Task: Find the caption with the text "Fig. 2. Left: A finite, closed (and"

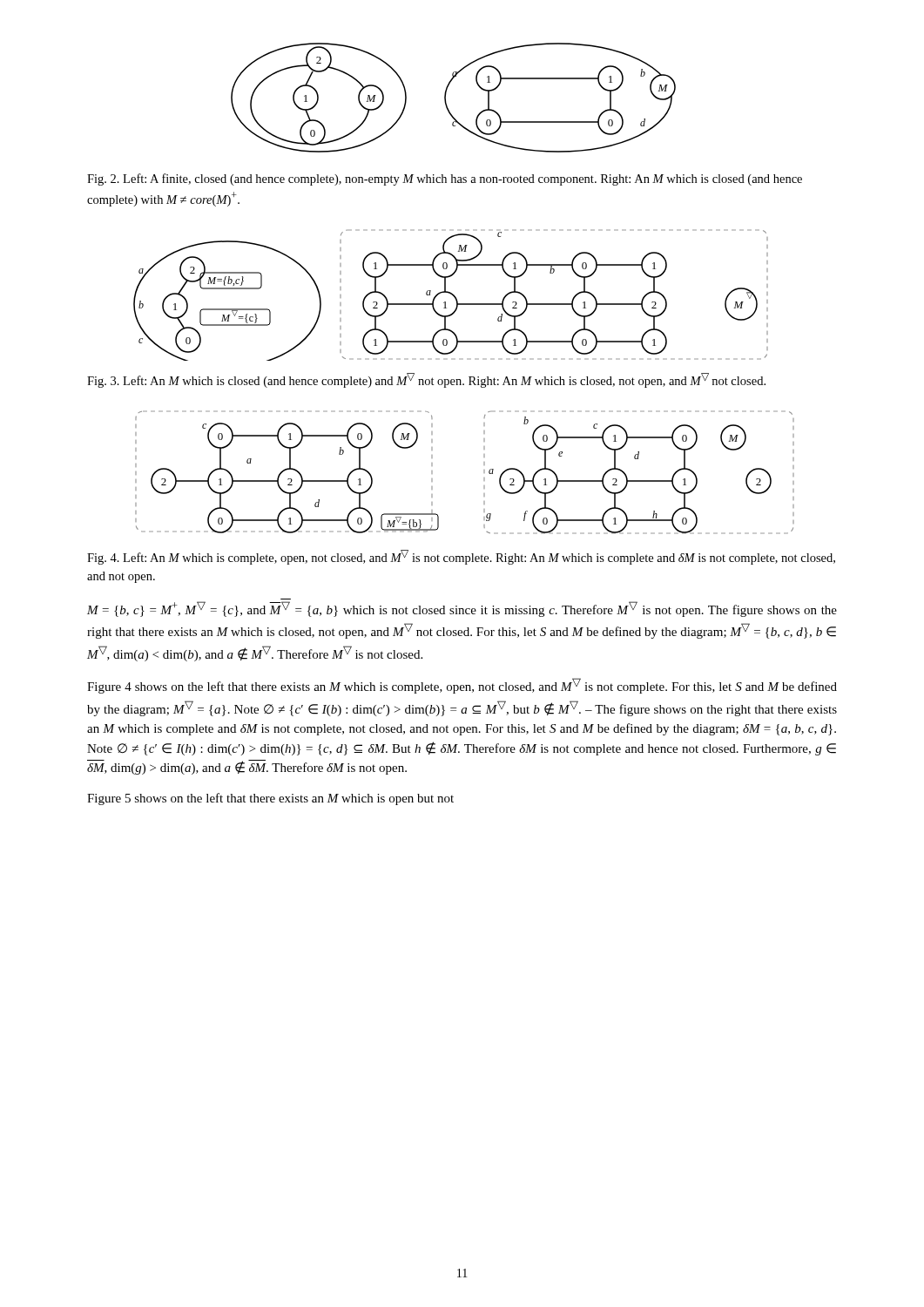Action: tap(445, 189)
